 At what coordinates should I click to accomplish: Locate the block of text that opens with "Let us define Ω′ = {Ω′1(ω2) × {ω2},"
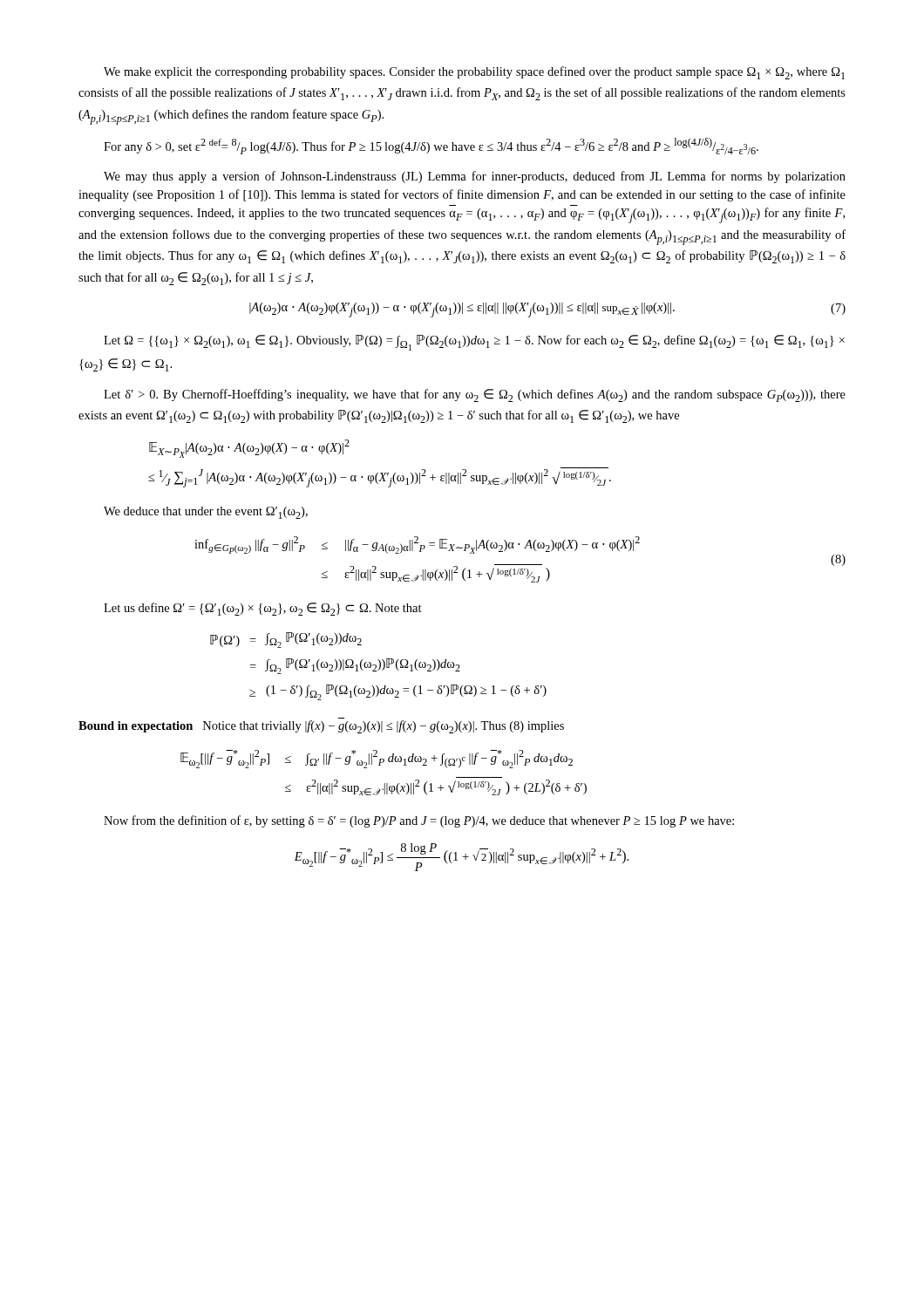click(x=263, y=609)
